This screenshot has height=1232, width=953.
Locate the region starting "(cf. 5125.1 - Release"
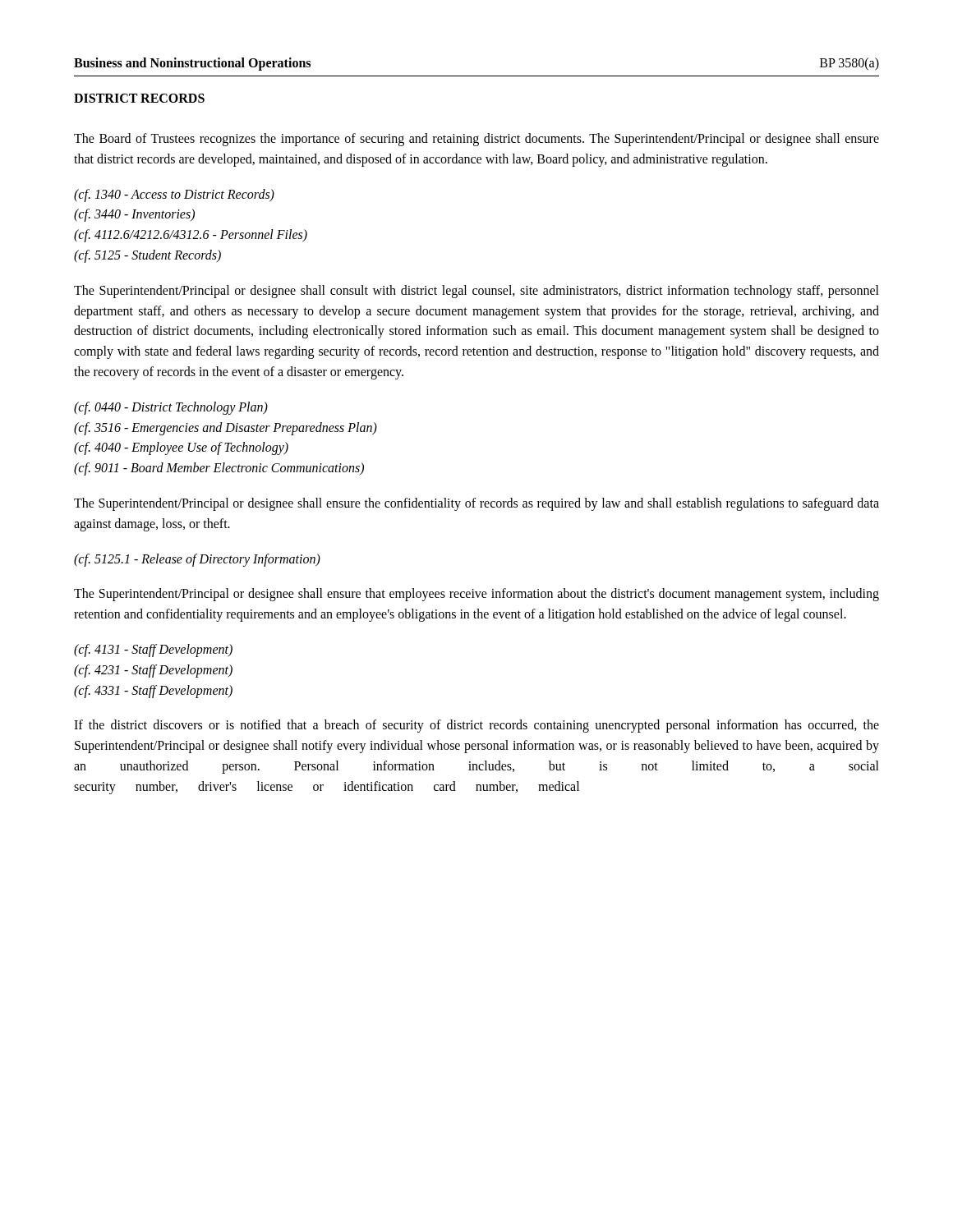[x=197, y=560]
